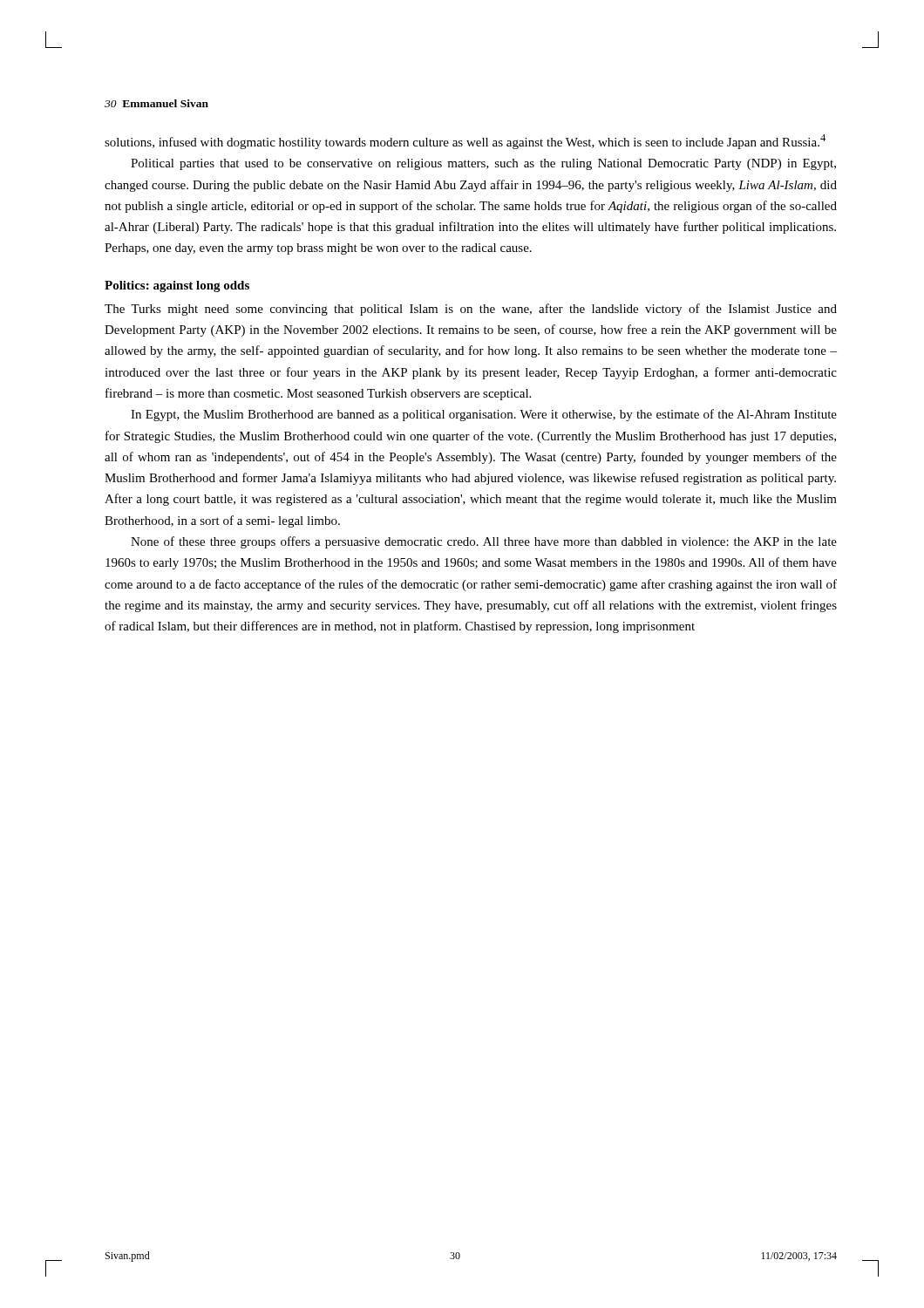Find the text starting "Politics: against long odds"
The width and height of the screenshot is (924, 1308).
[x=177, y=285]
